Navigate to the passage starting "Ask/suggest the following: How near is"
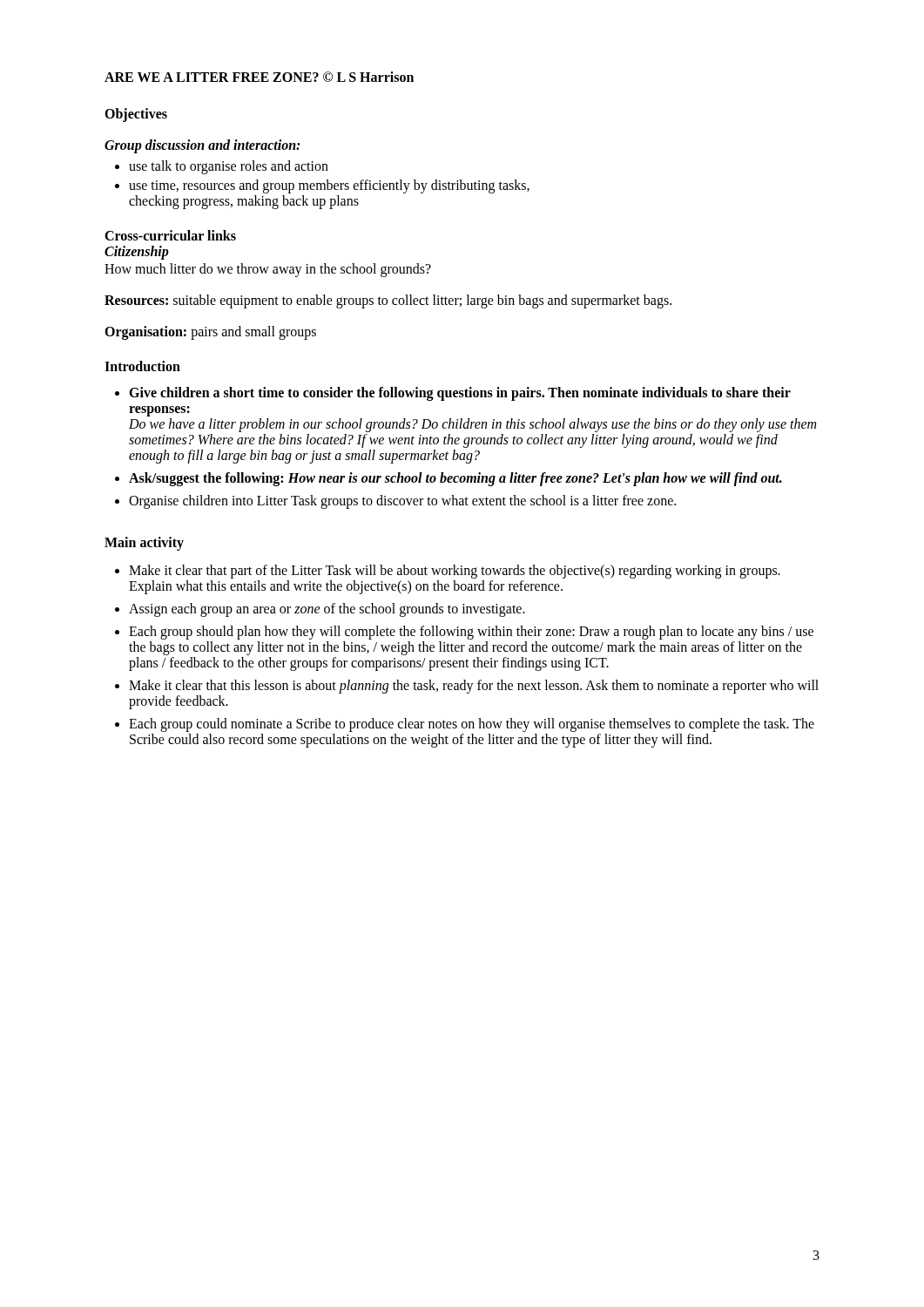924x1307 pixels. pyautogui.click(x=456, y=478)
